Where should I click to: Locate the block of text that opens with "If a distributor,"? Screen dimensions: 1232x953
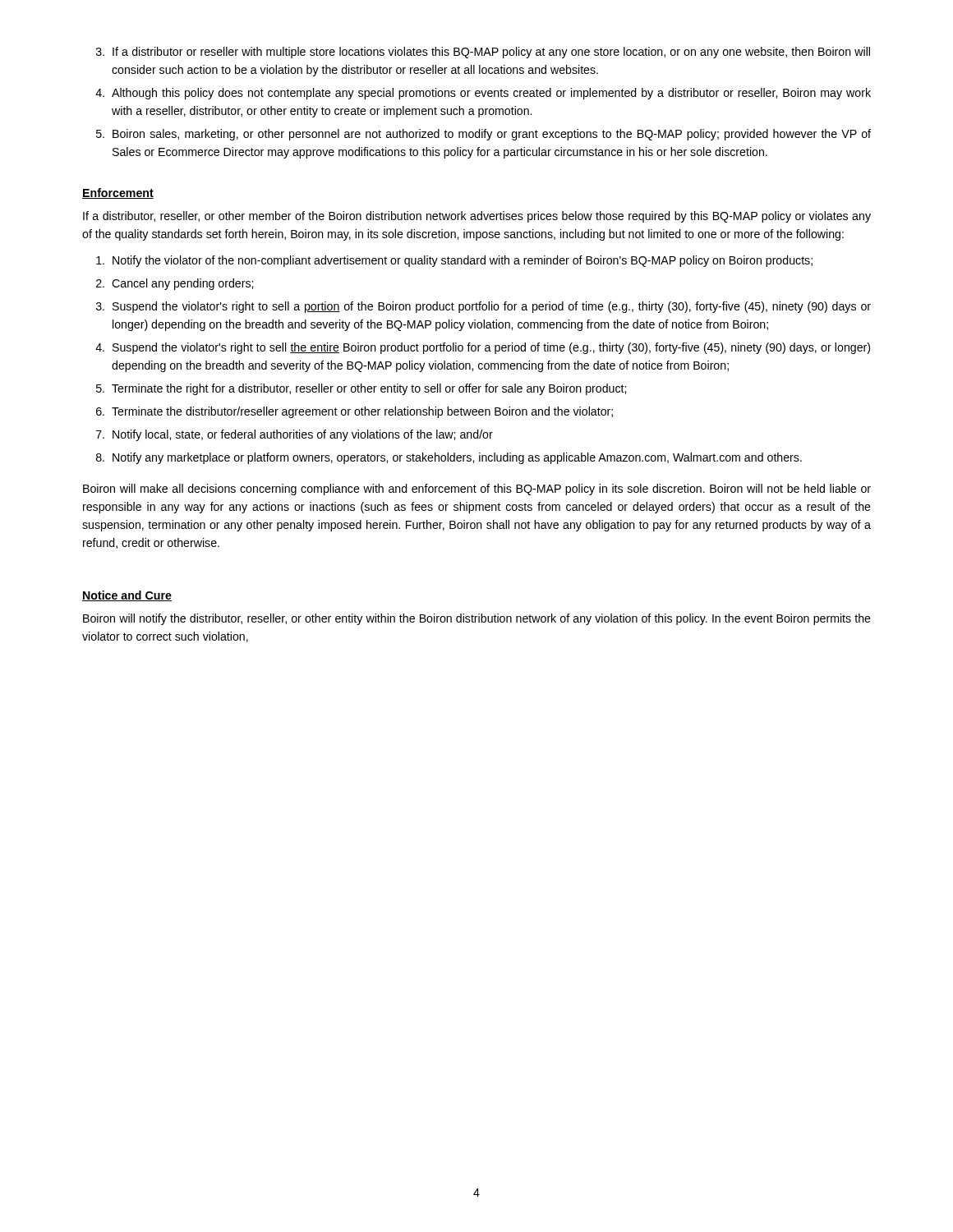pos(476,225)
